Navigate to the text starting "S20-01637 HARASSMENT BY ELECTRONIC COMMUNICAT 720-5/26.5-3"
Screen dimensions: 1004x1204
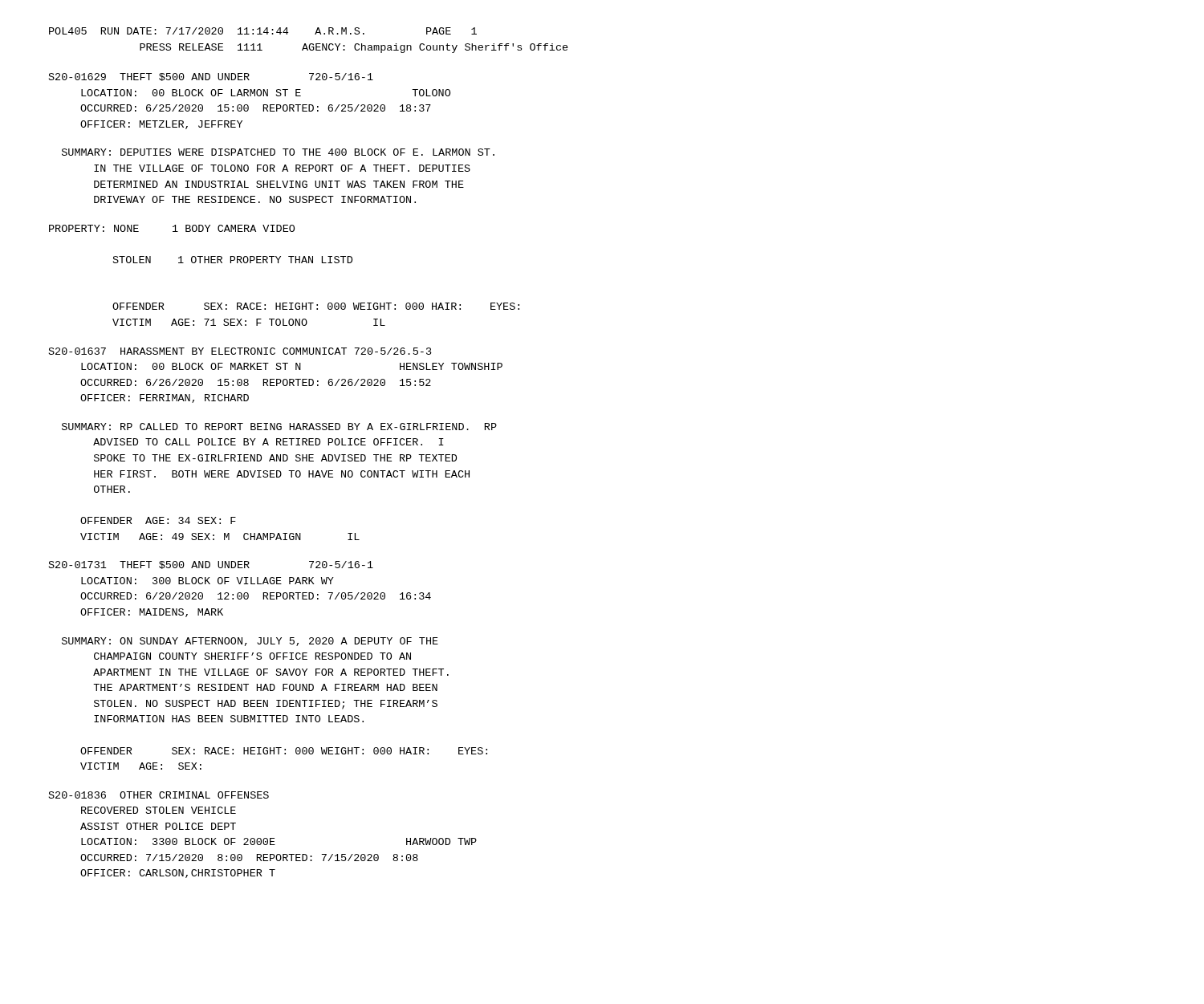(x=240, y=351)
